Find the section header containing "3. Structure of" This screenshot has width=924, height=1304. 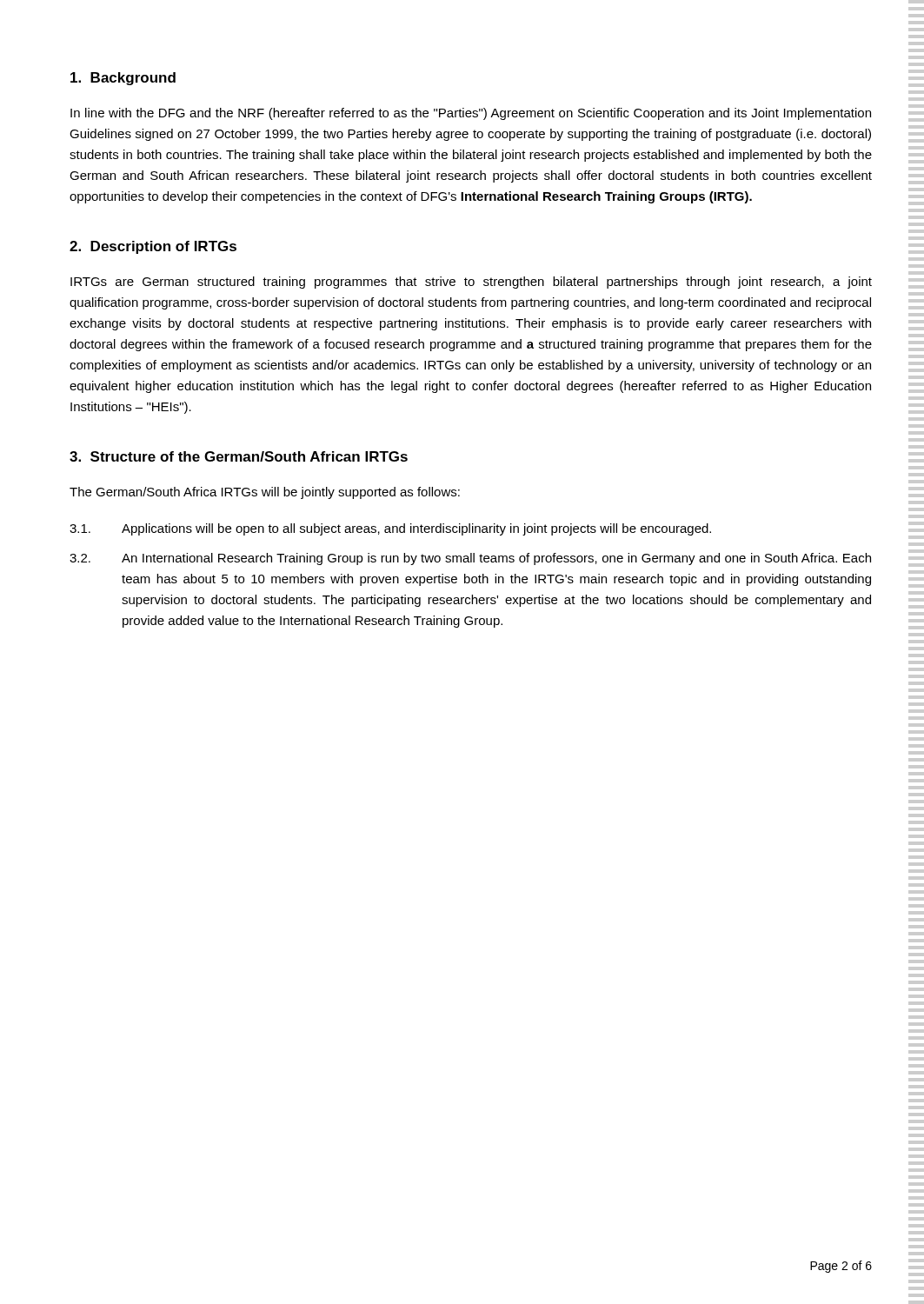point(239,457)
